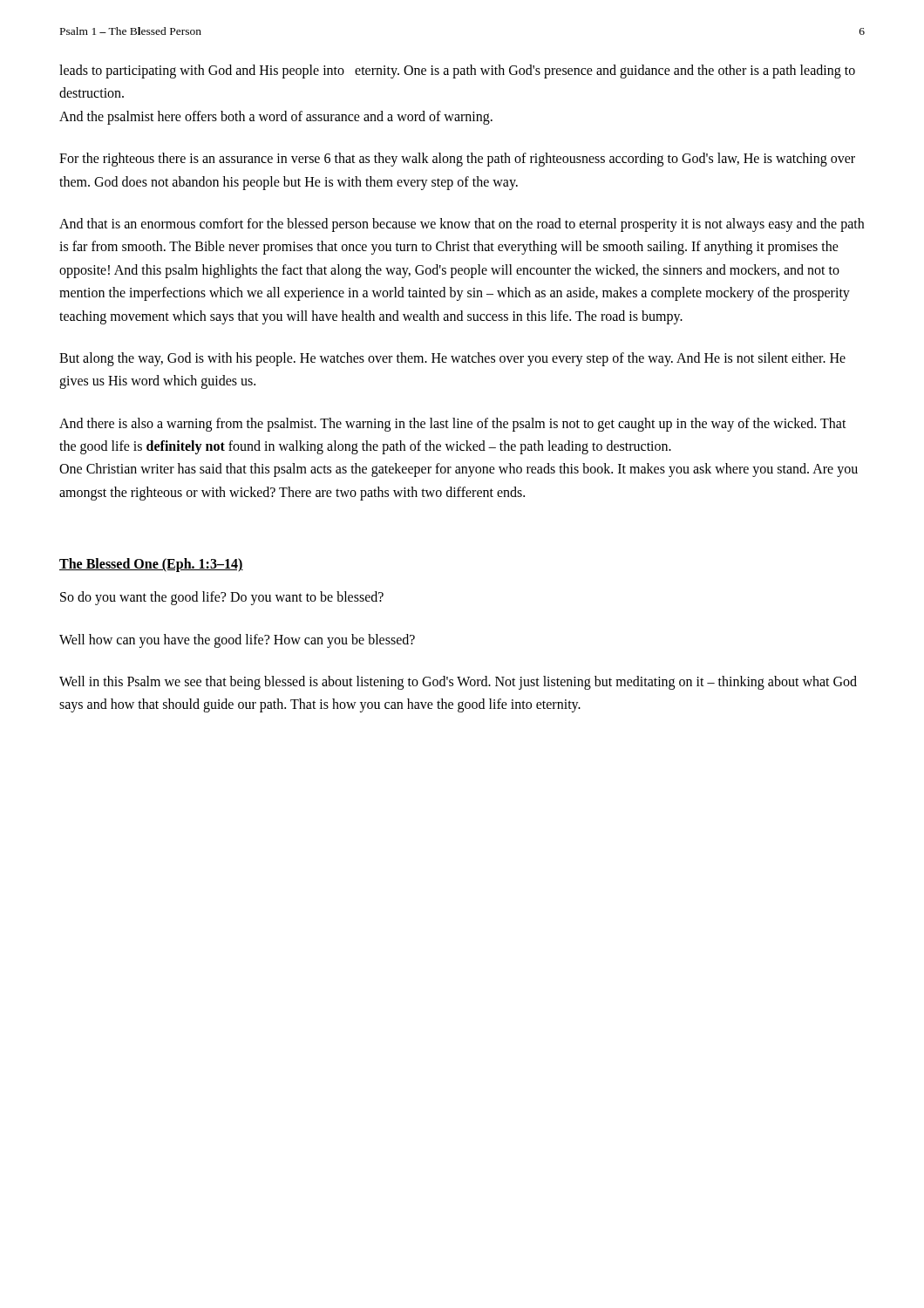Locate the block of text that opens with "But along the way, God is with his"
This screenshot has width=924, height=1308.
pyautogui.click(x=452, y=369)
